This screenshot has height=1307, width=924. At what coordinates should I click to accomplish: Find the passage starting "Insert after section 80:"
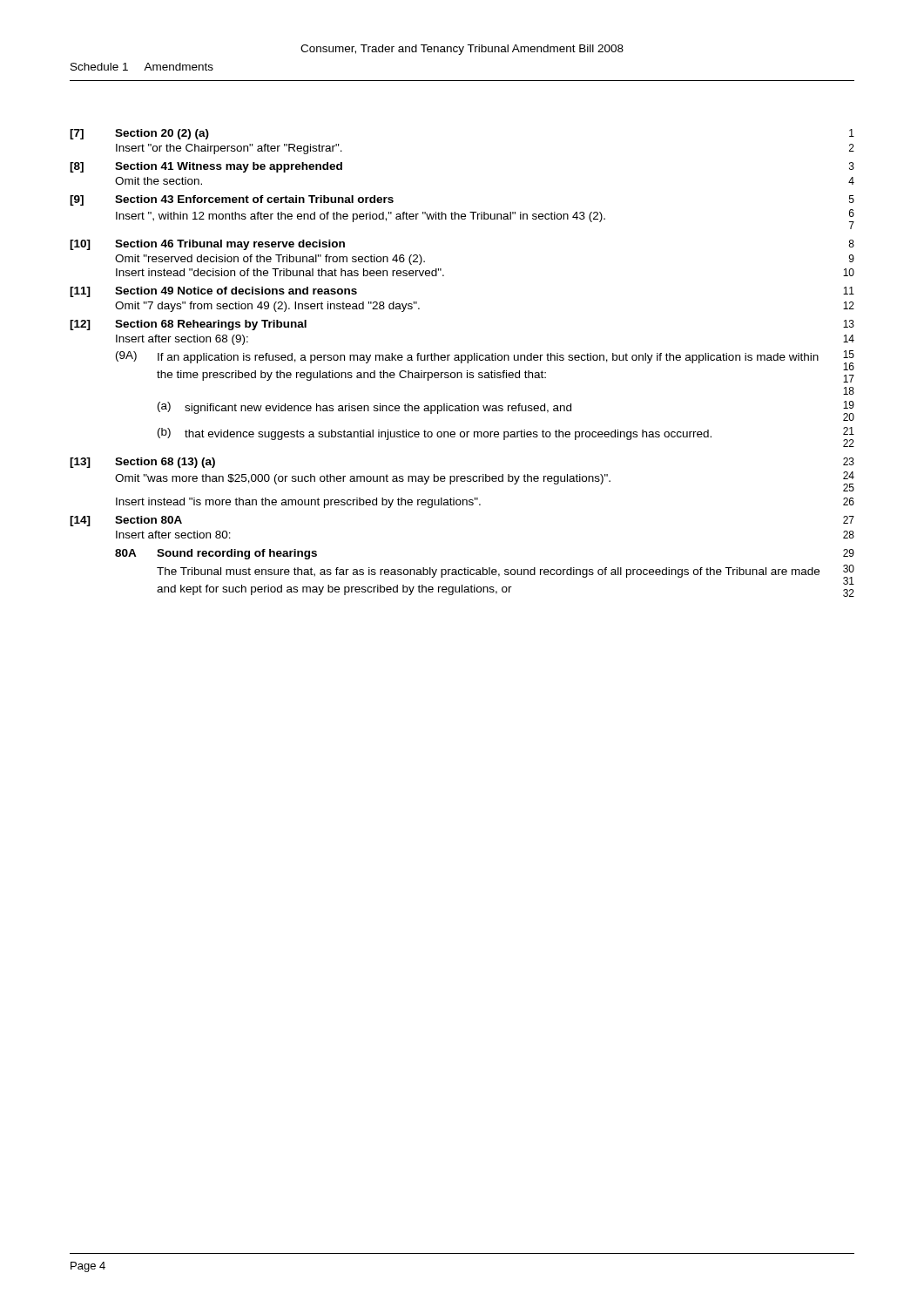point(173,535)
